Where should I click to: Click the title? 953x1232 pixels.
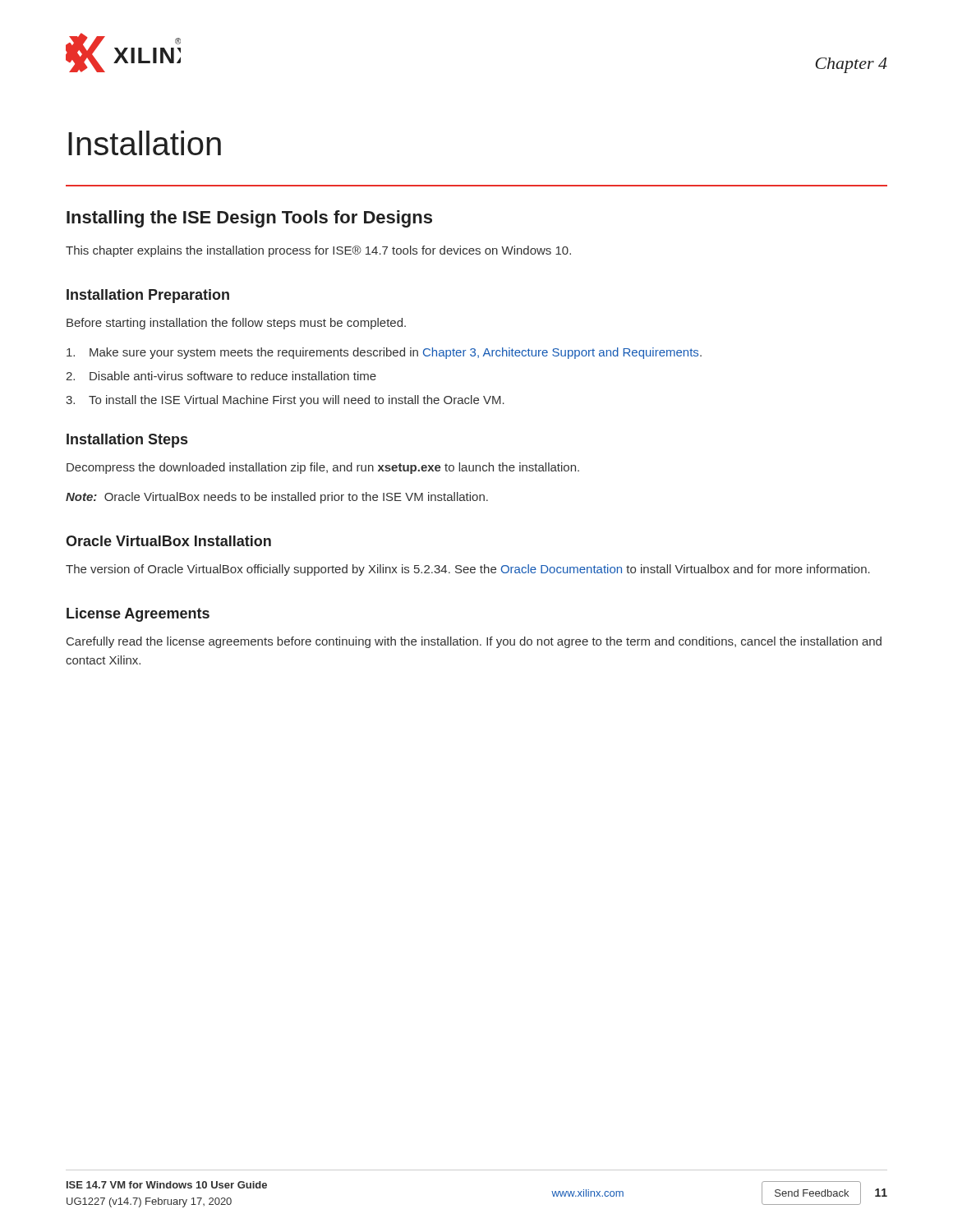click(144, 144)
